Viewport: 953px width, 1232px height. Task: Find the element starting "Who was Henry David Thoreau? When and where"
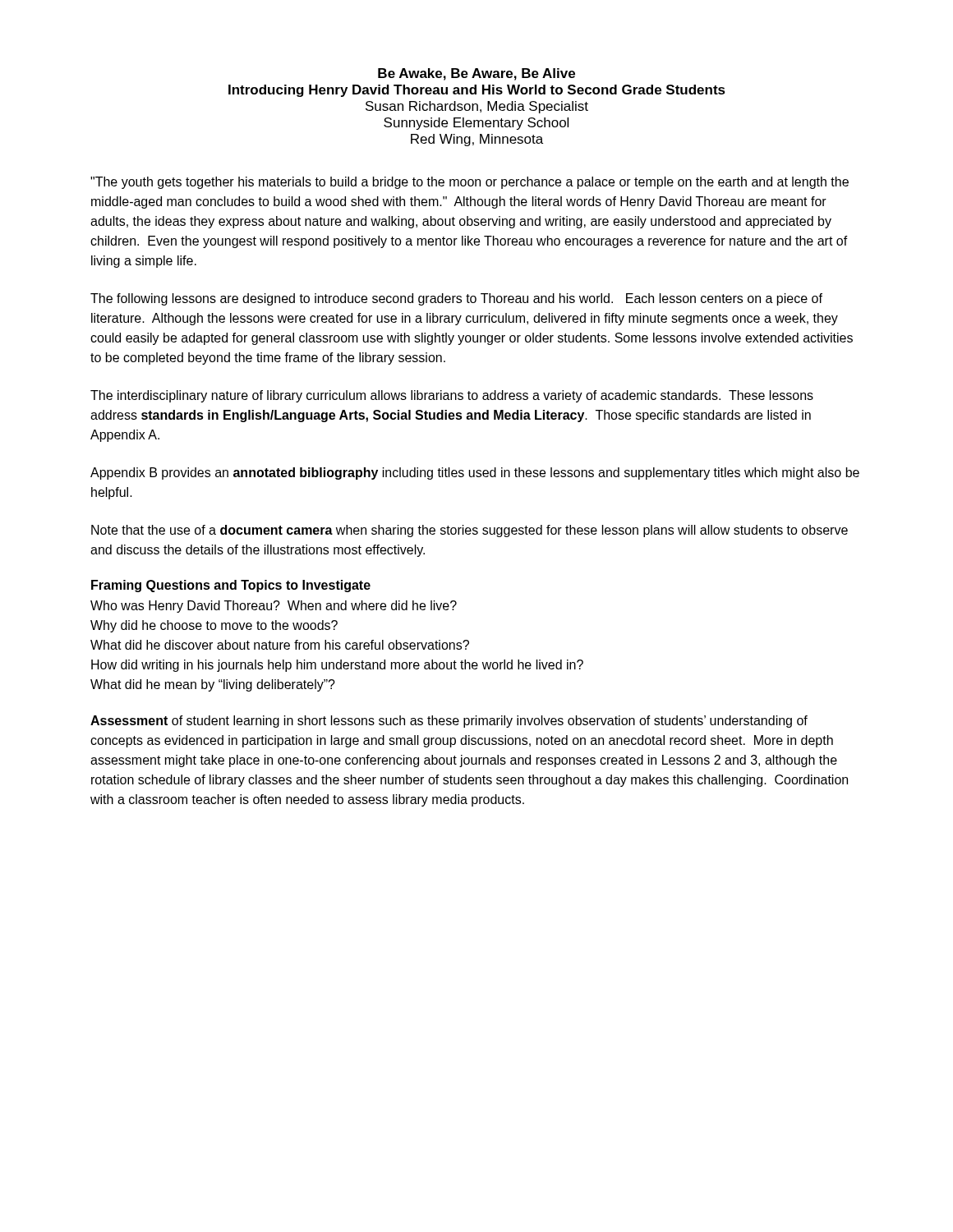pos(274,606)
